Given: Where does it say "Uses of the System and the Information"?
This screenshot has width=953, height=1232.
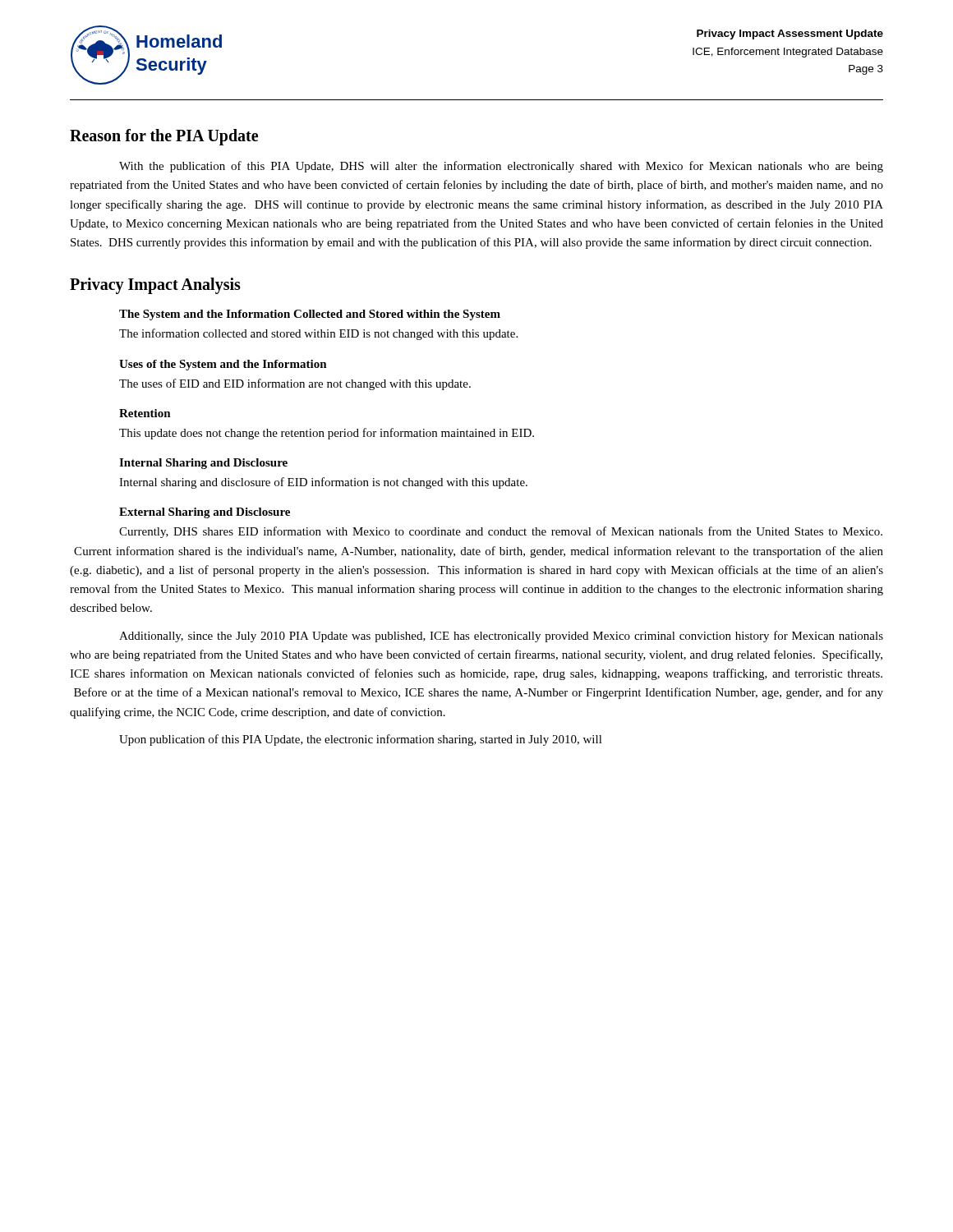Looking at the screenshot, I should (x=223, y=363).
